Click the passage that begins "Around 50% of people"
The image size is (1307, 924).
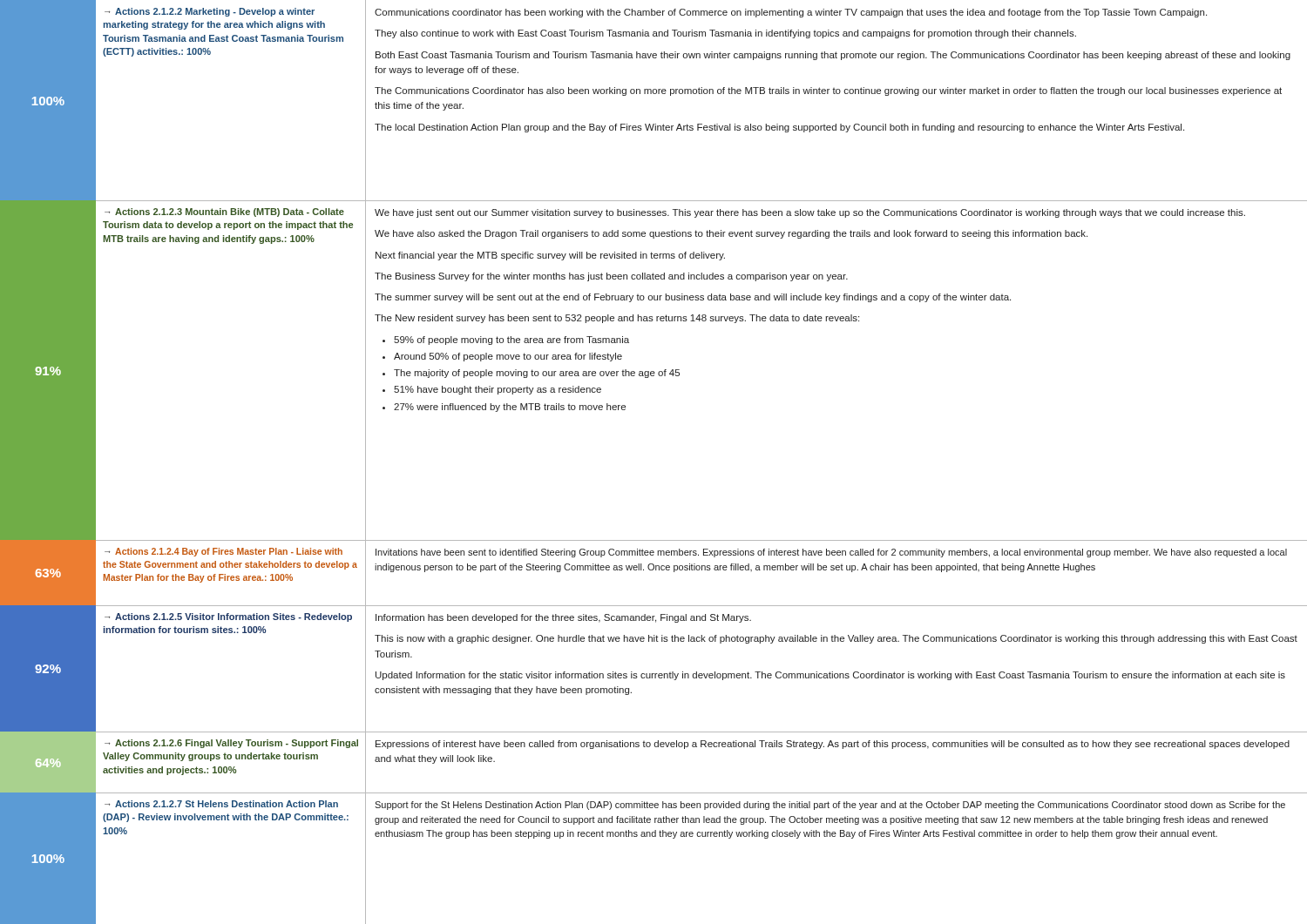click(508, 356)
